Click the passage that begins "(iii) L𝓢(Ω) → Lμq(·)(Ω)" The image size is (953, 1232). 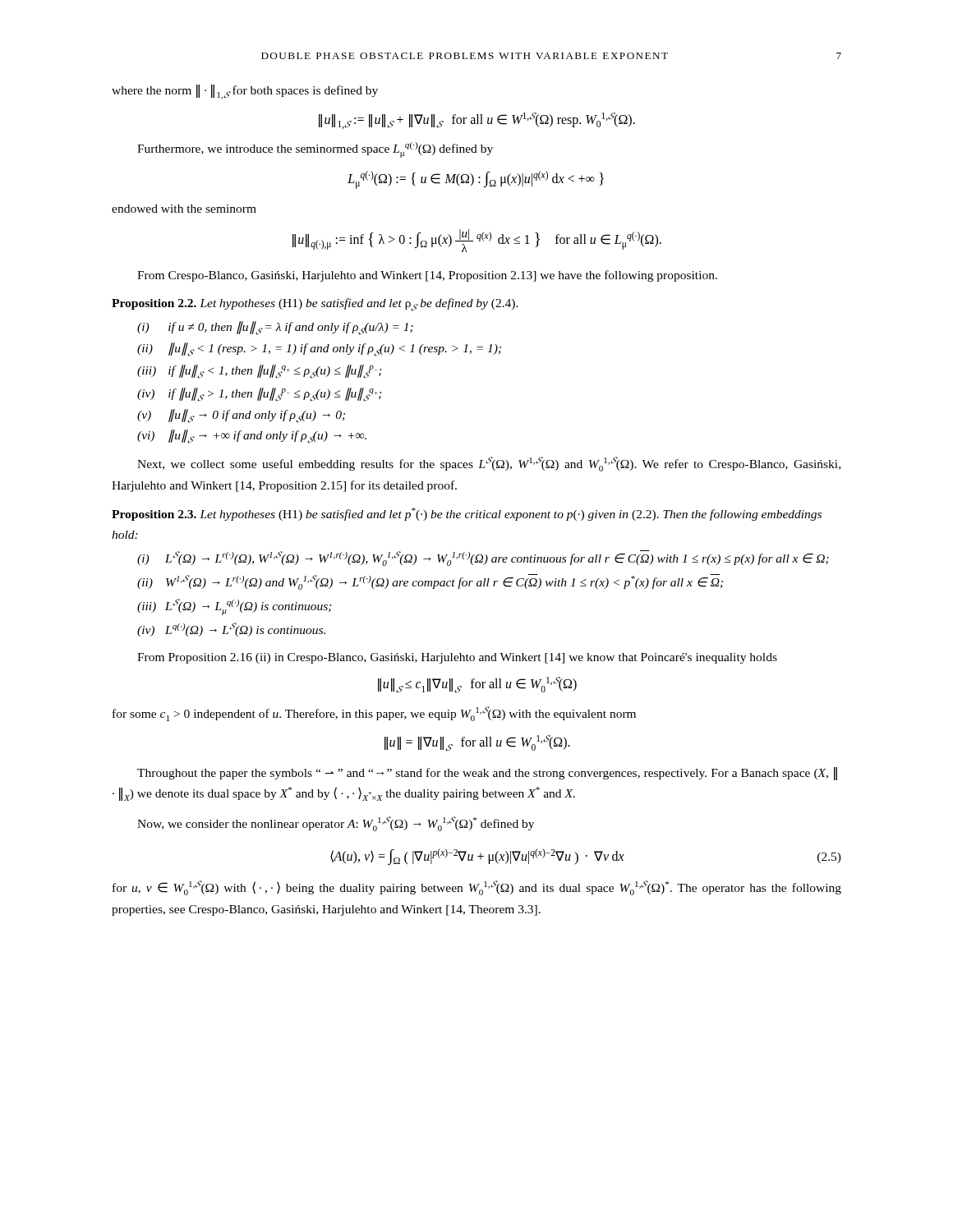click(235, 607)
